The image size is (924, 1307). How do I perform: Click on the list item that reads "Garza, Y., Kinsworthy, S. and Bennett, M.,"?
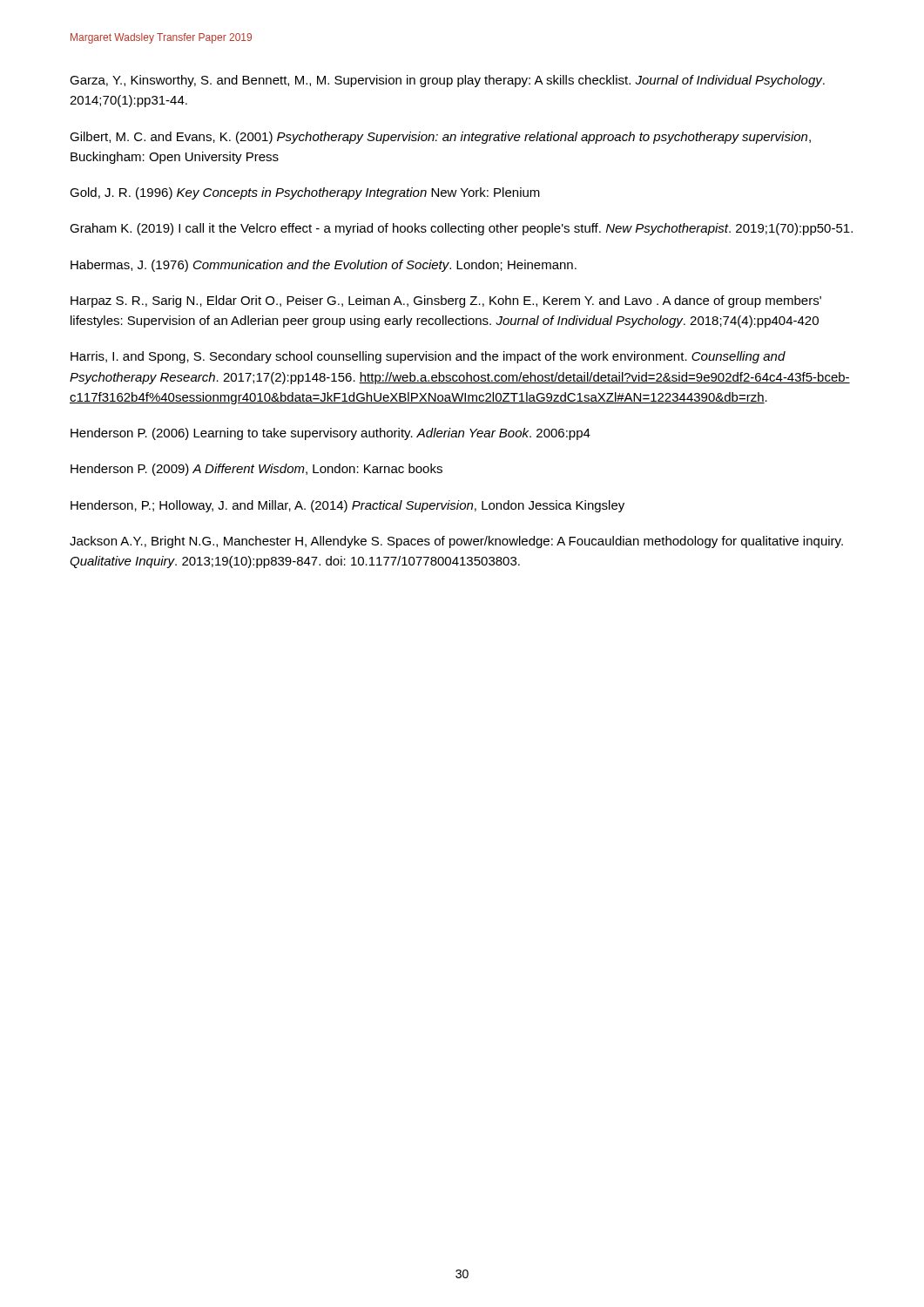pyautogui.click(x=448, y=90)
